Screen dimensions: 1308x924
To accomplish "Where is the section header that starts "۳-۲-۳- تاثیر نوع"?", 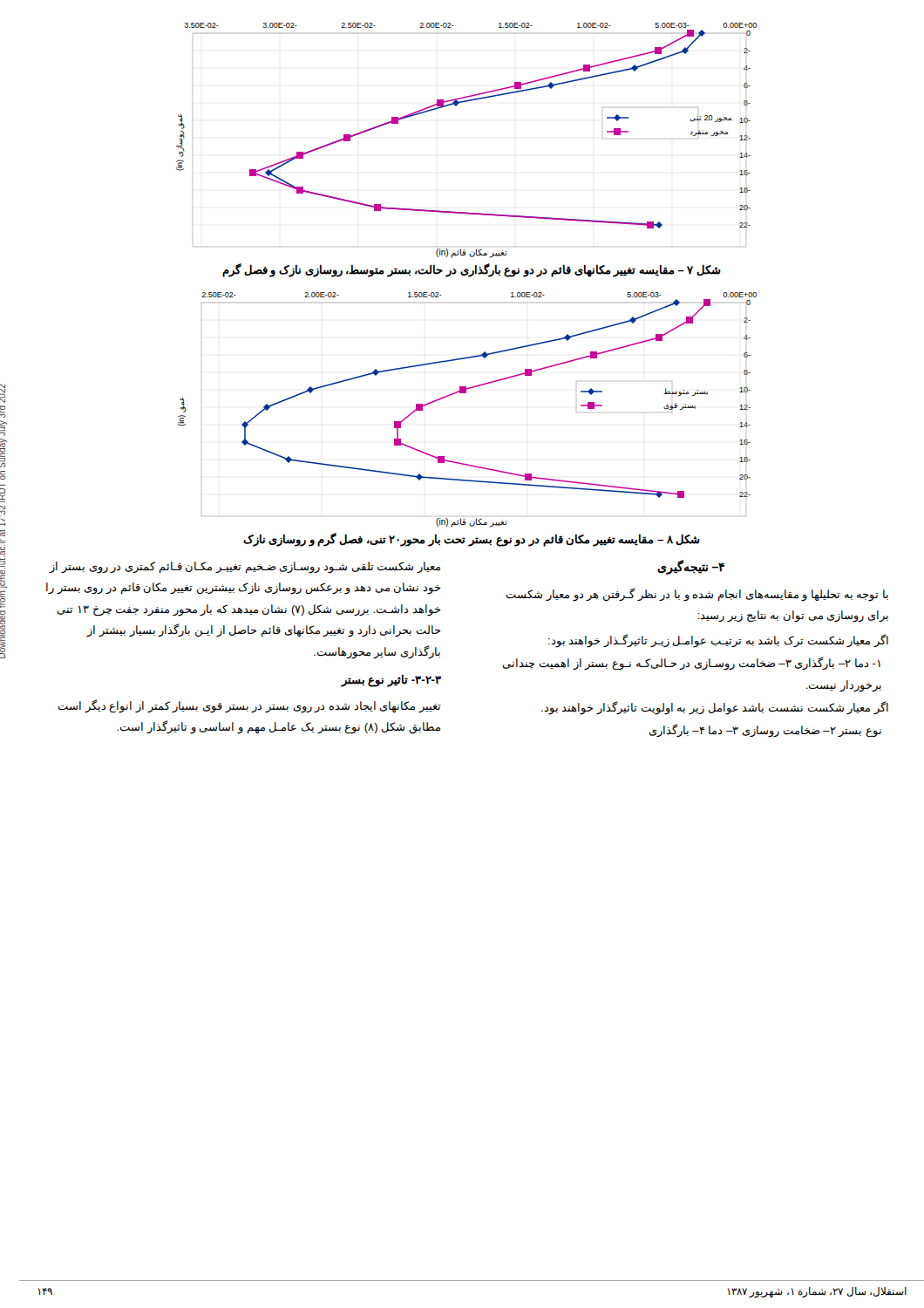I will (391, 680).
